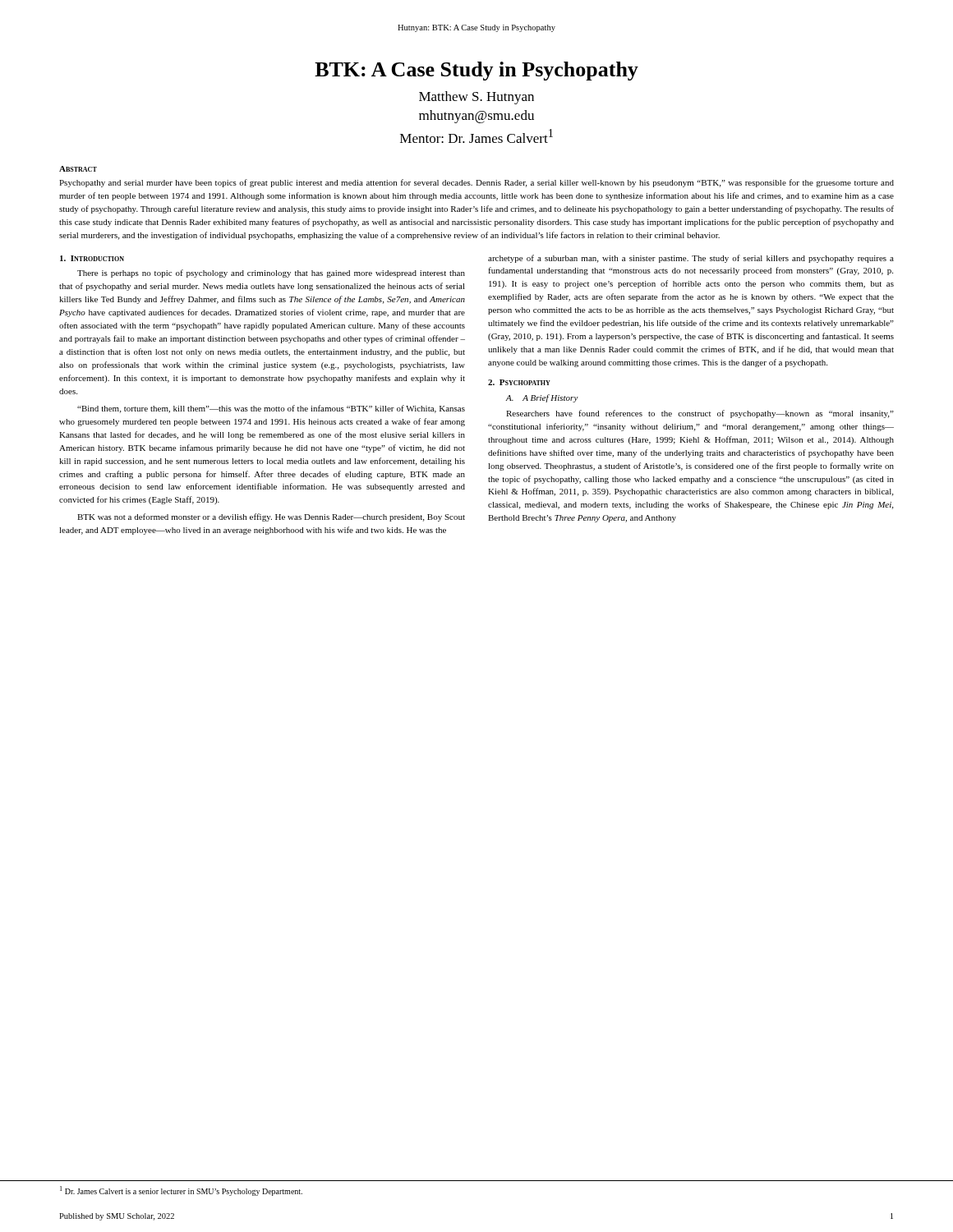Click the title
The image size is (953, 1232).
tap(476, 69)
